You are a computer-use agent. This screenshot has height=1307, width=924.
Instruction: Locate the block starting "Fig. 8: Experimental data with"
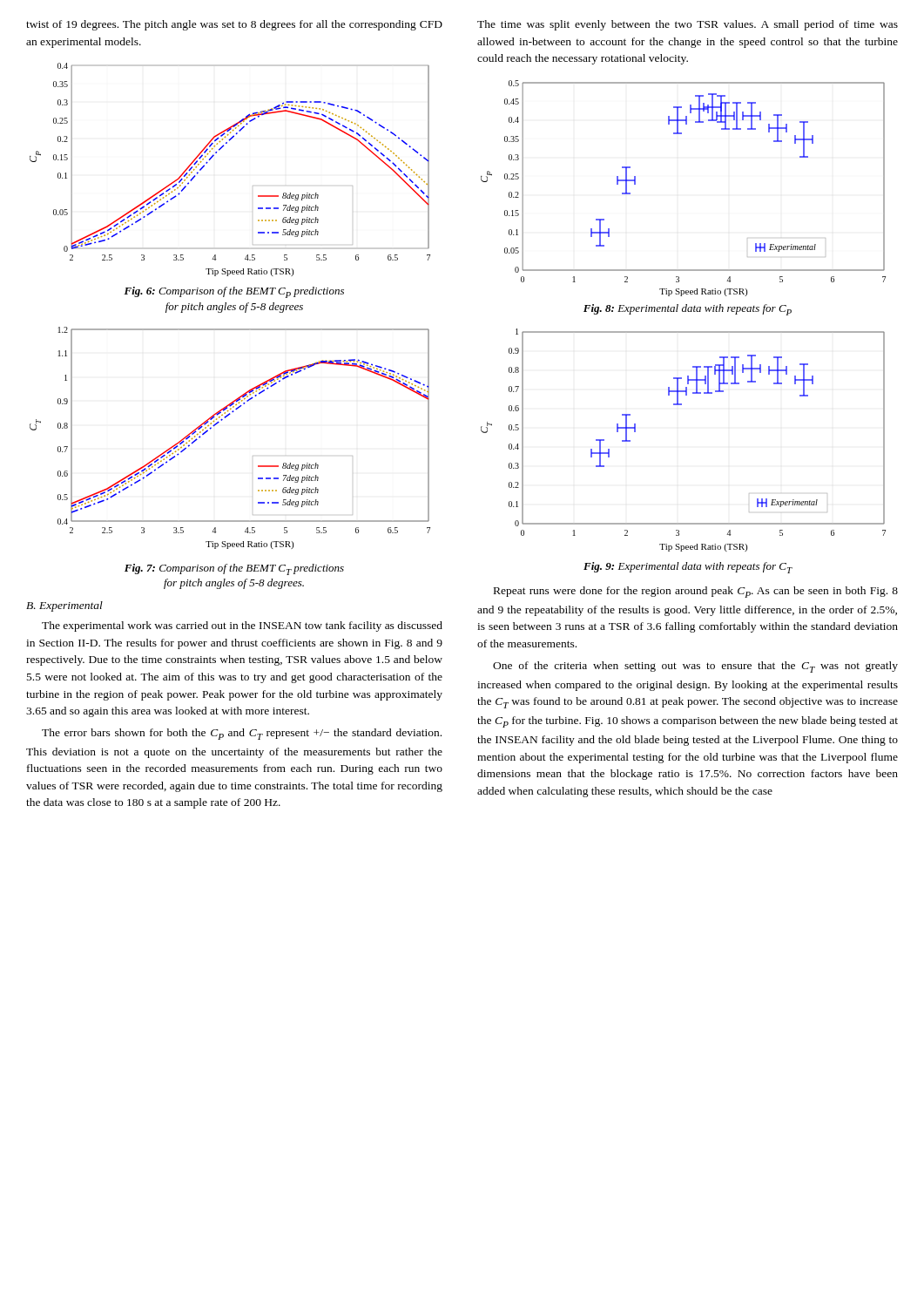[688, 309]
